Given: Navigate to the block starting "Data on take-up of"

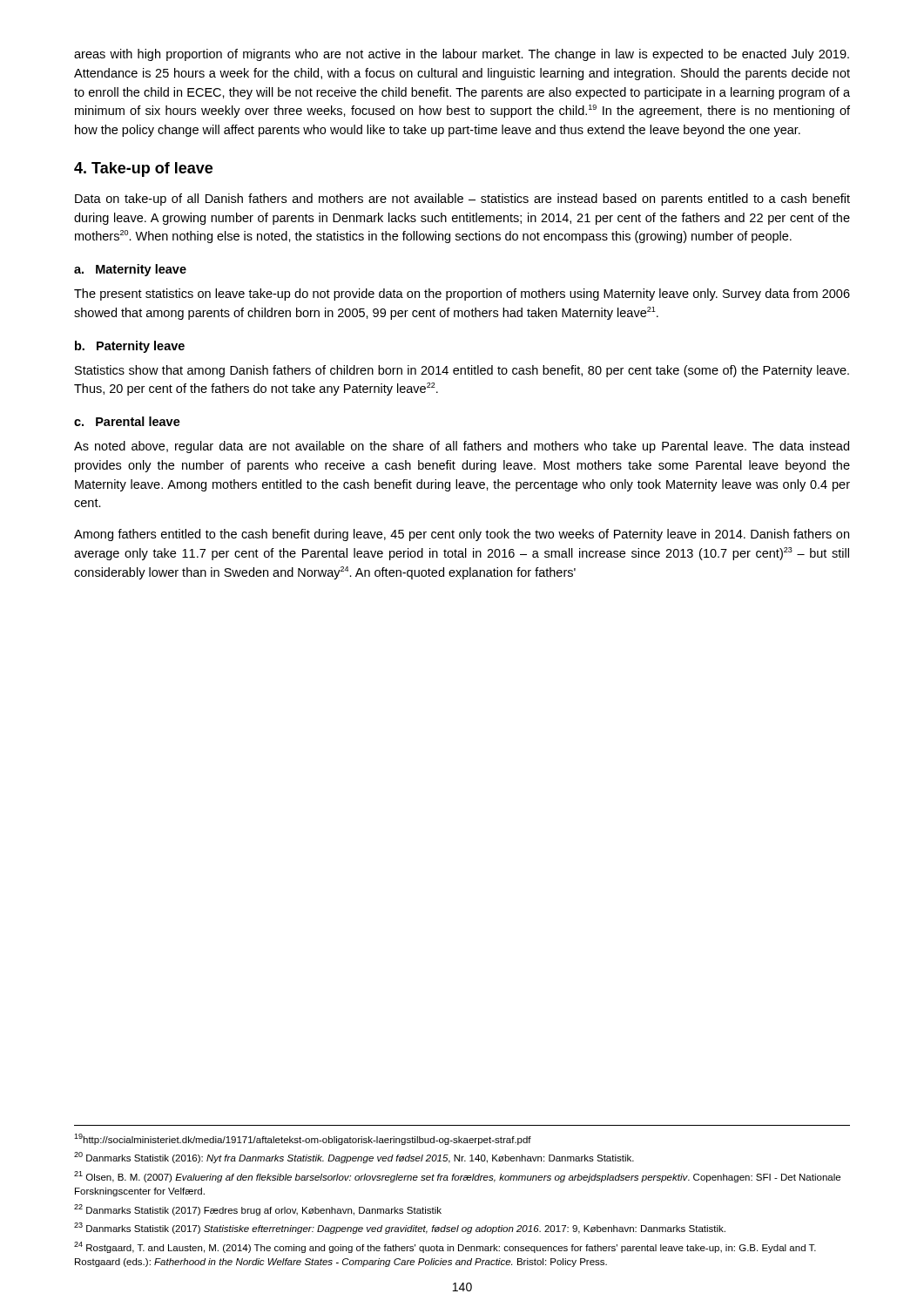Looking at the screenshot, I should [x=462, y=218].
